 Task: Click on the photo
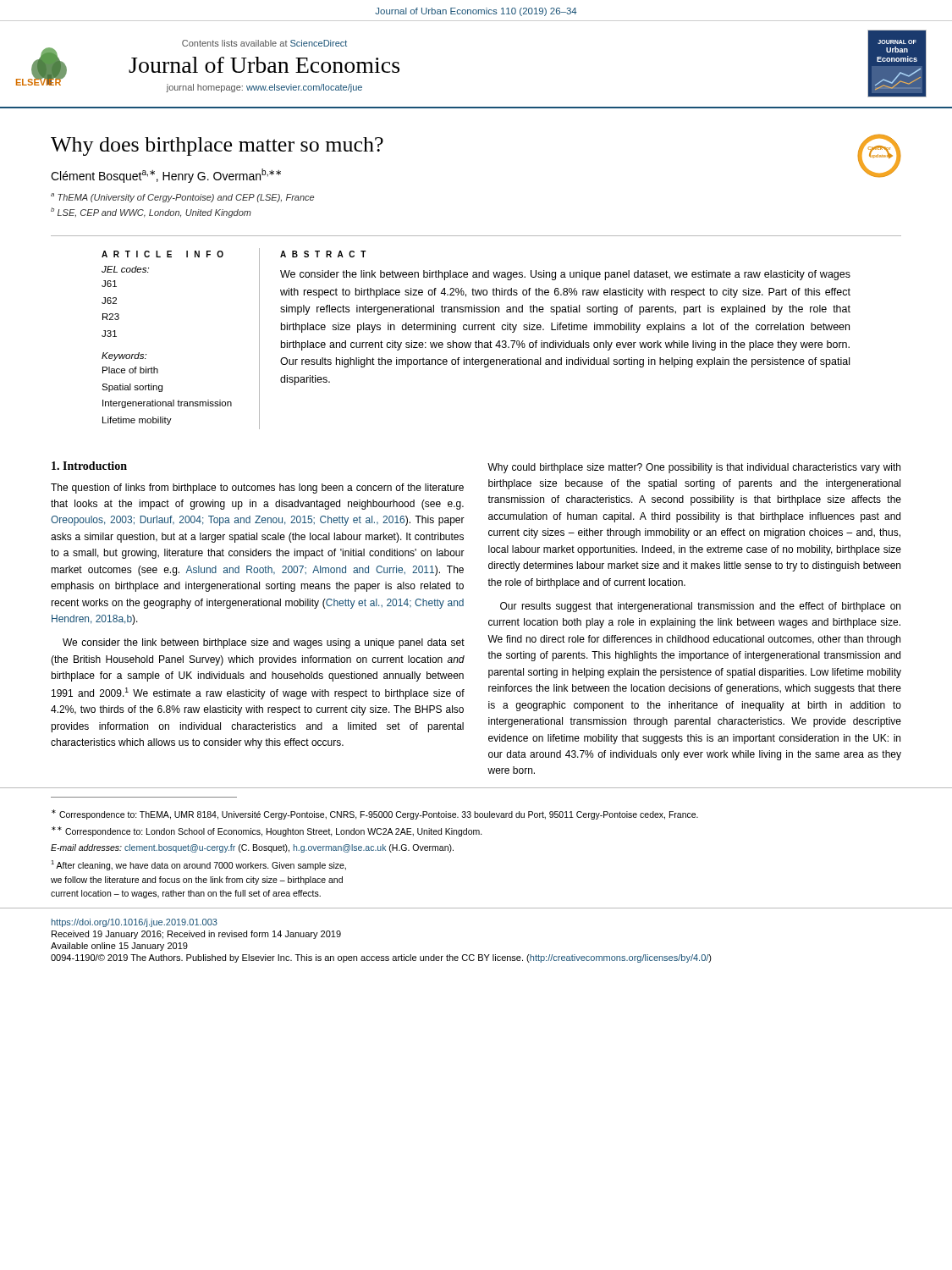(897, 65)
